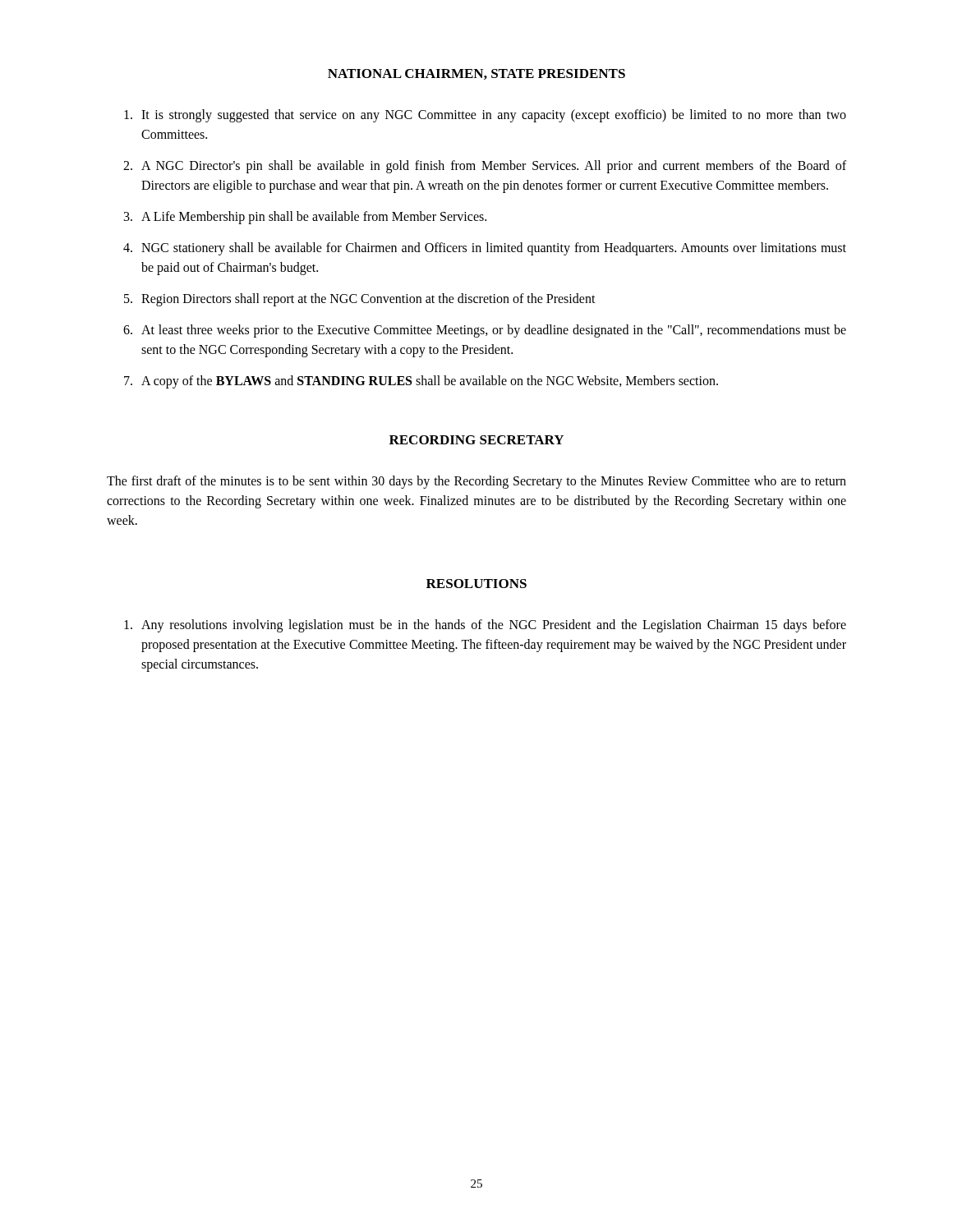Find the block on this page that starts "It is strongly suggested that service on any"

pyautogui.click(x=476, y=125)
